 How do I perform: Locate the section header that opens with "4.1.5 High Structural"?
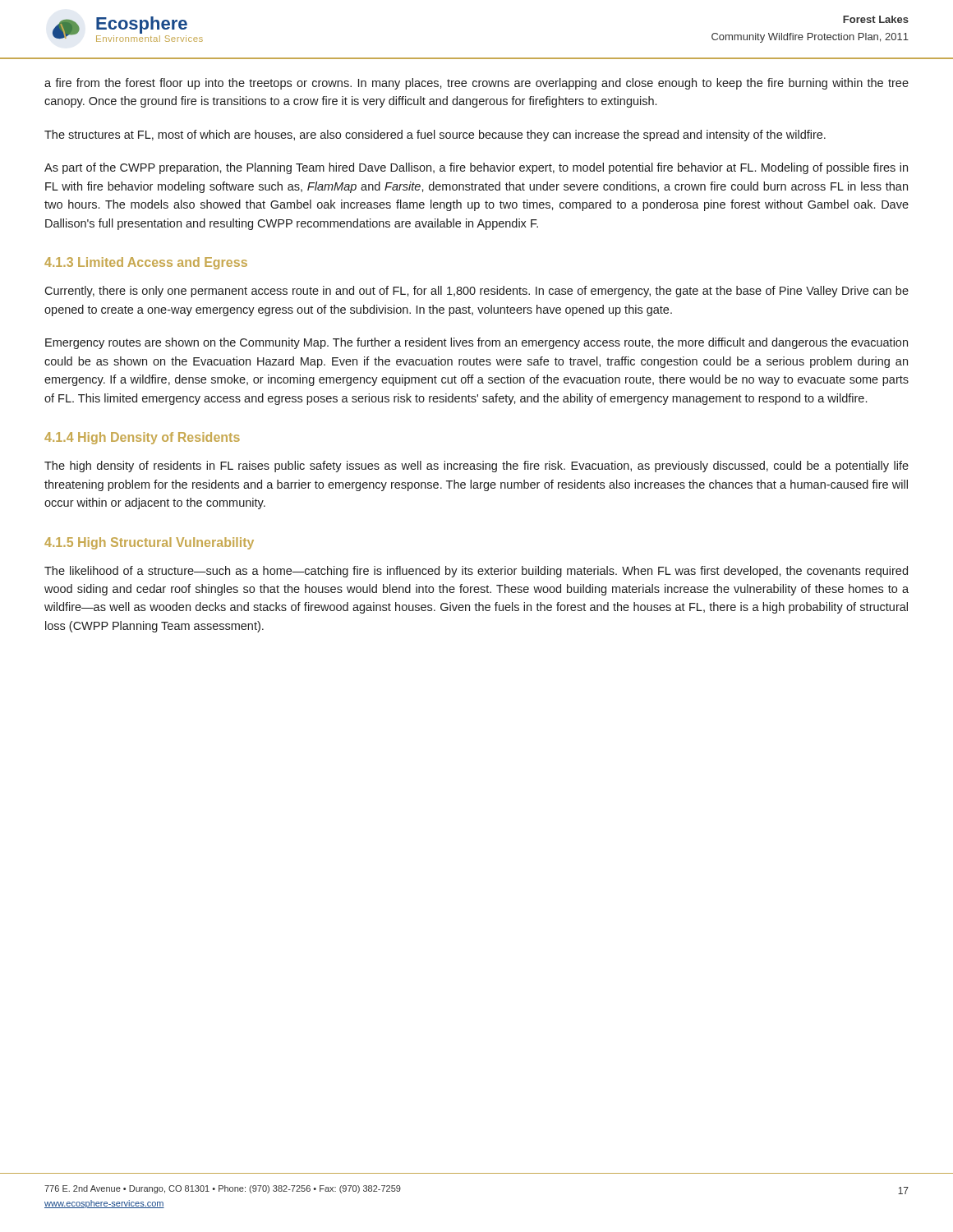[x=149, y=542]
